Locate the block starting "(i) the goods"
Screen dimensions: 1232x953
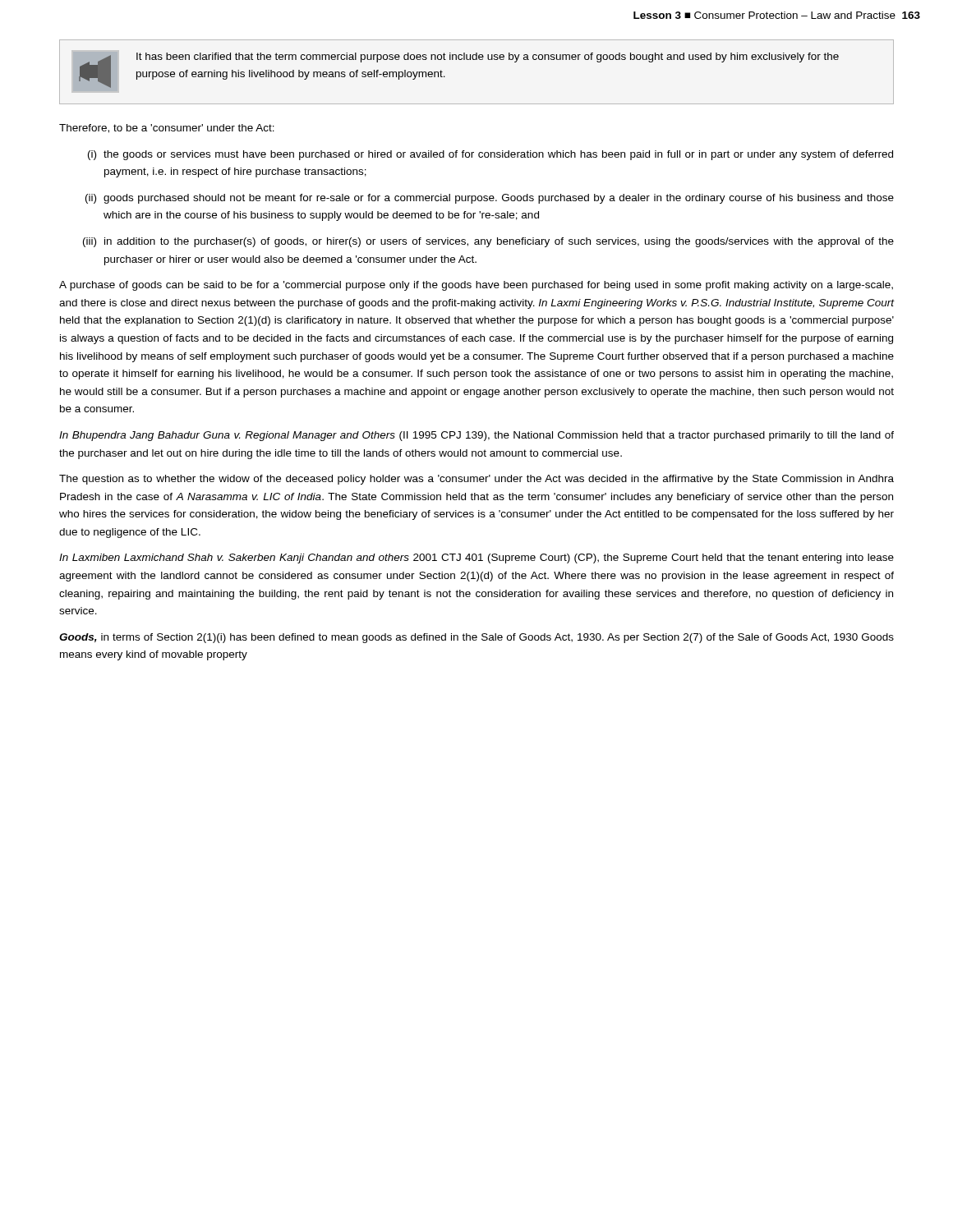pos(476,163)
